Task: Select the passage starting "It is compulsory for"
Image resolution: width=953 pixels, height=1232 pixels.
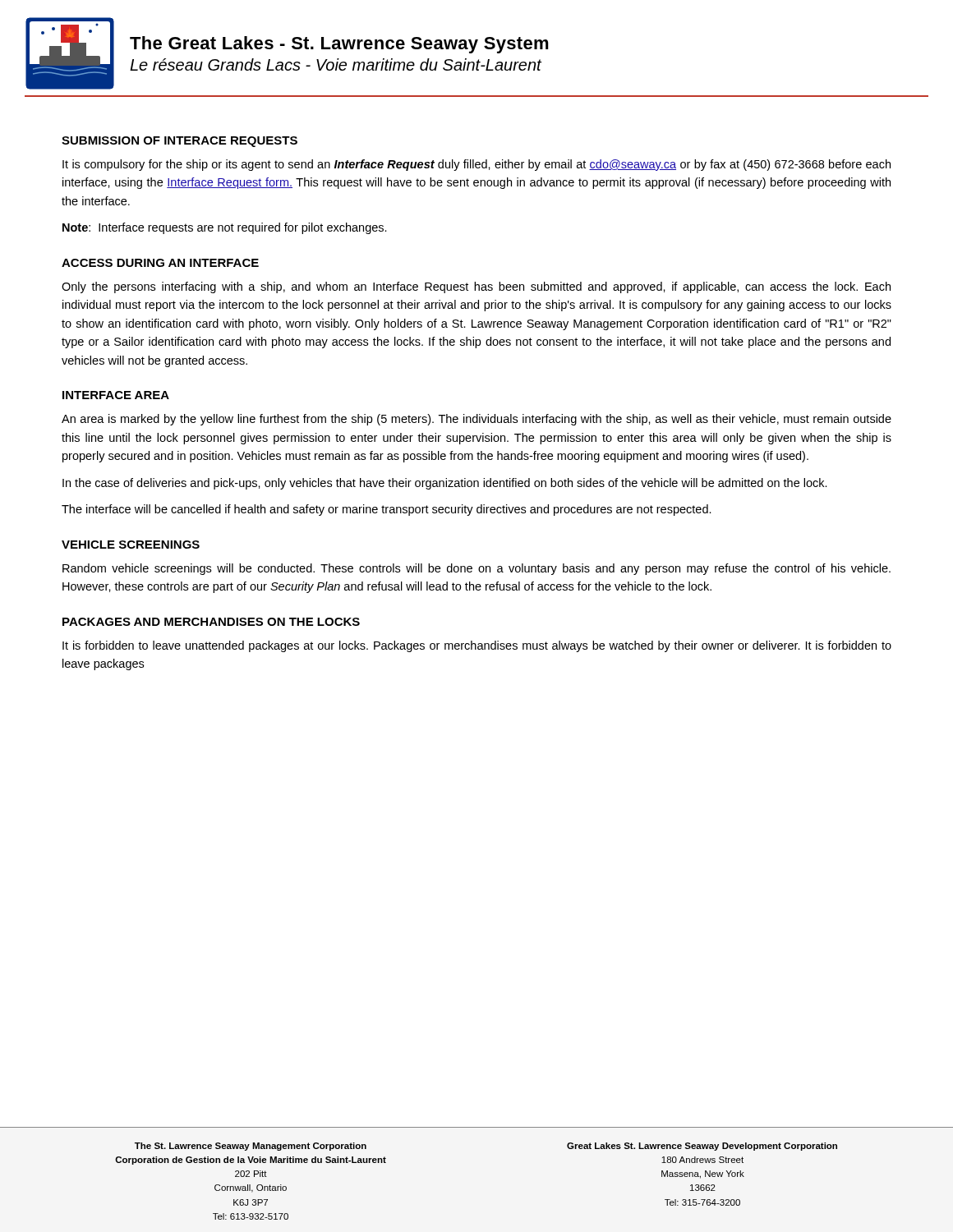Action: (x=476, y=183)
